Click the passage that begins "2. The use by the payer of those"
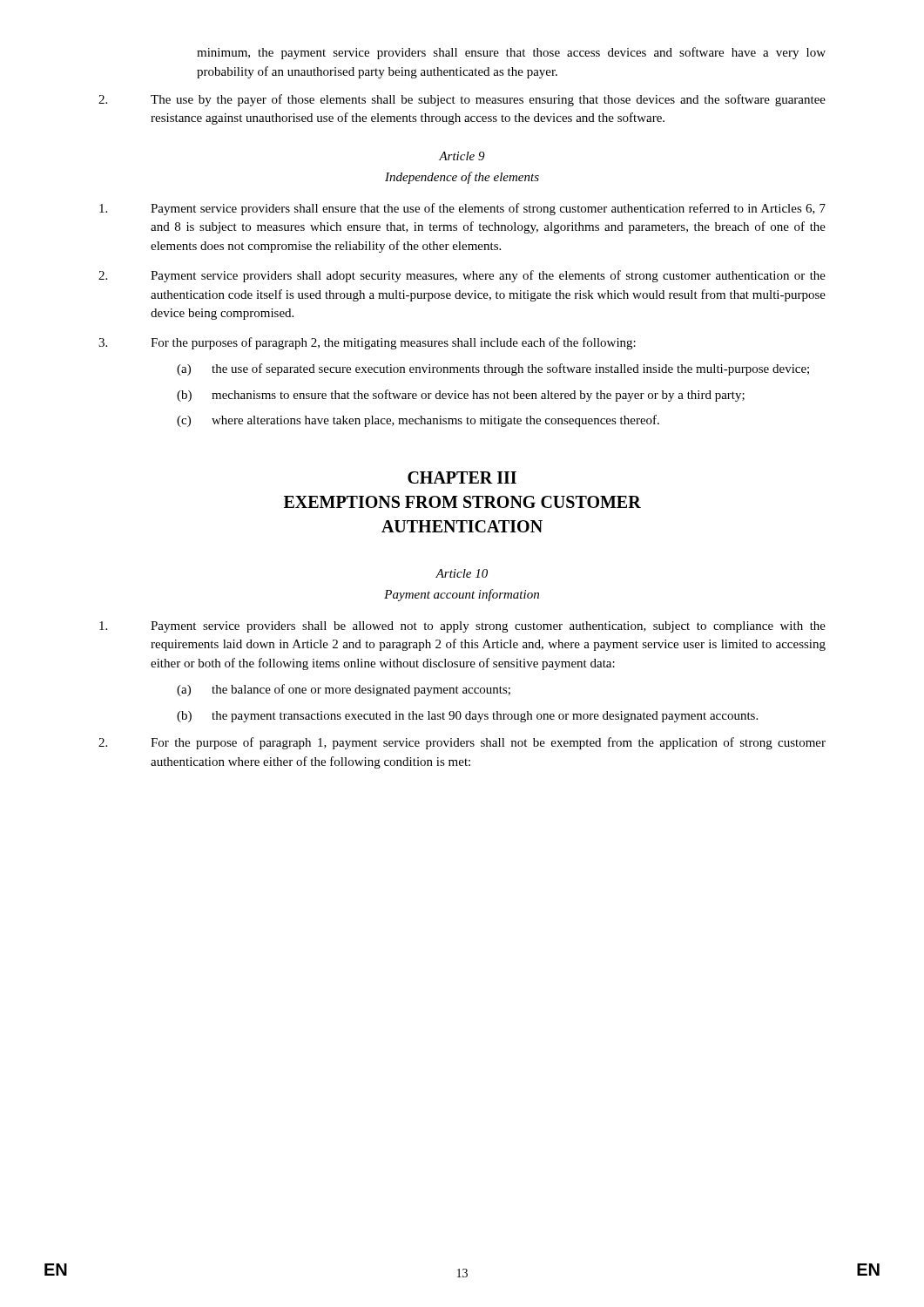 tap(462, 109)
